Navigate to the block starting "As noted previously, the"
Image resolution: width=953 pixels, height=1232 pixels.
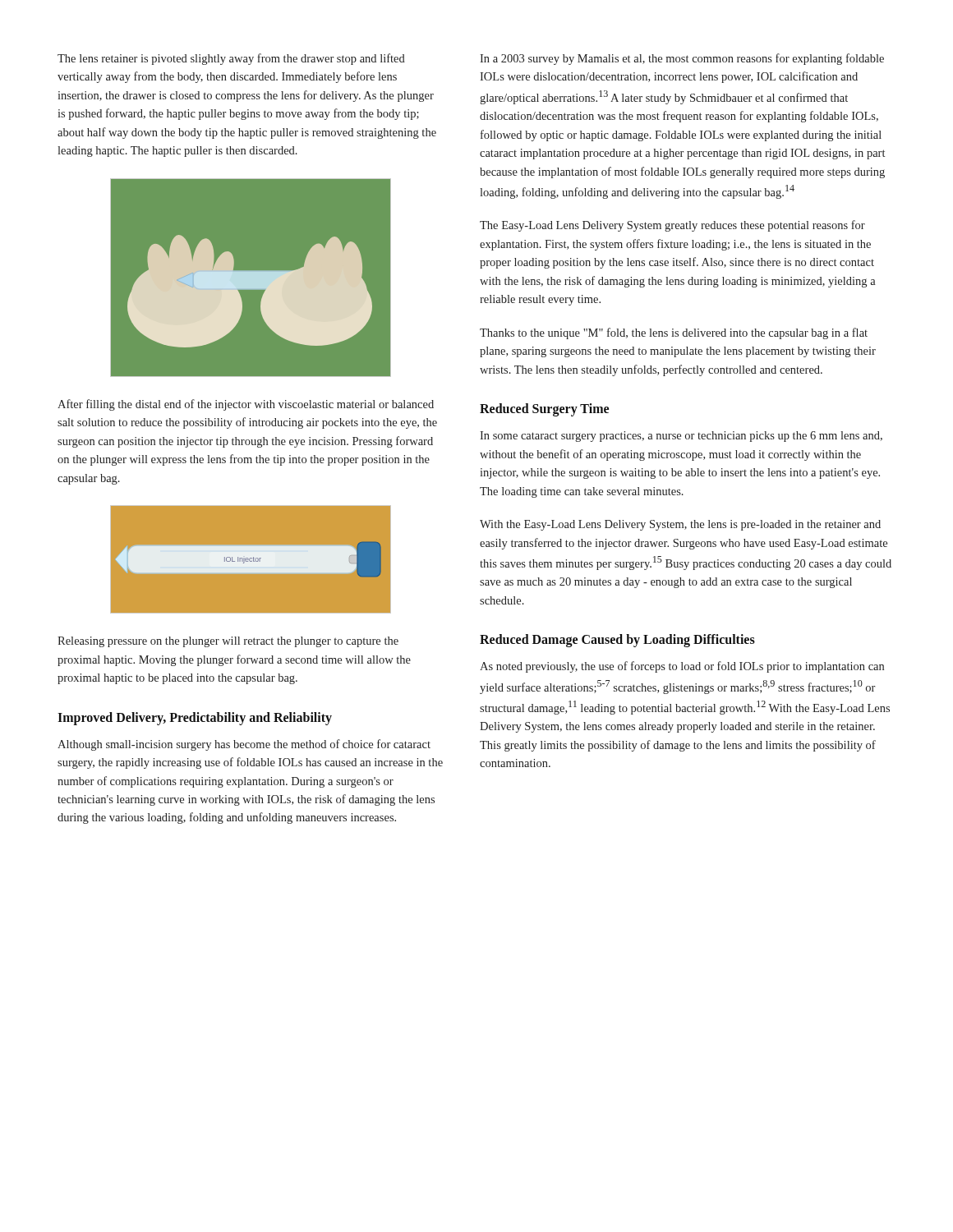click(685, 715)
